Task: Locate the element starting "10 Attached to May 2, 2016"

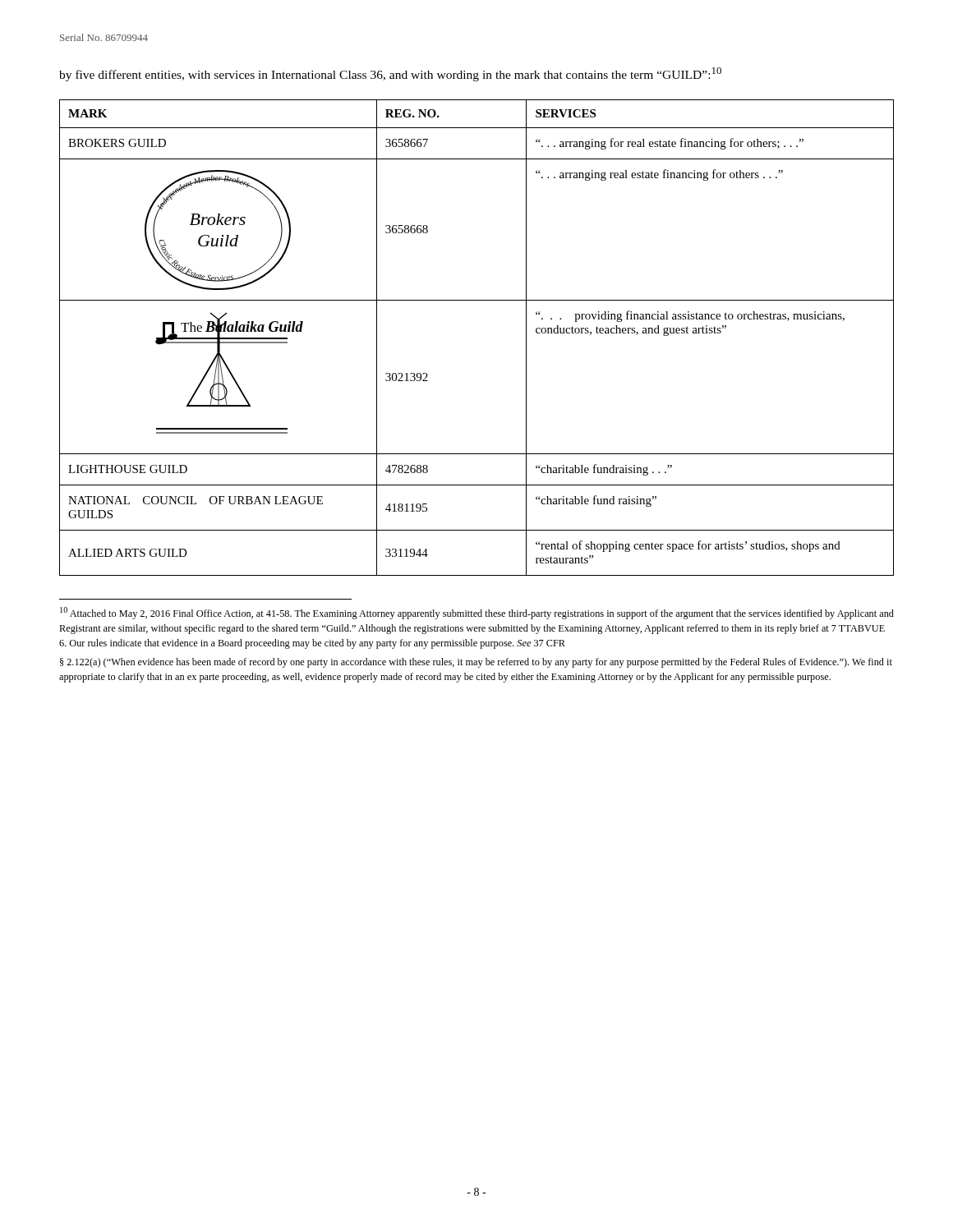Action: (476, 645)
